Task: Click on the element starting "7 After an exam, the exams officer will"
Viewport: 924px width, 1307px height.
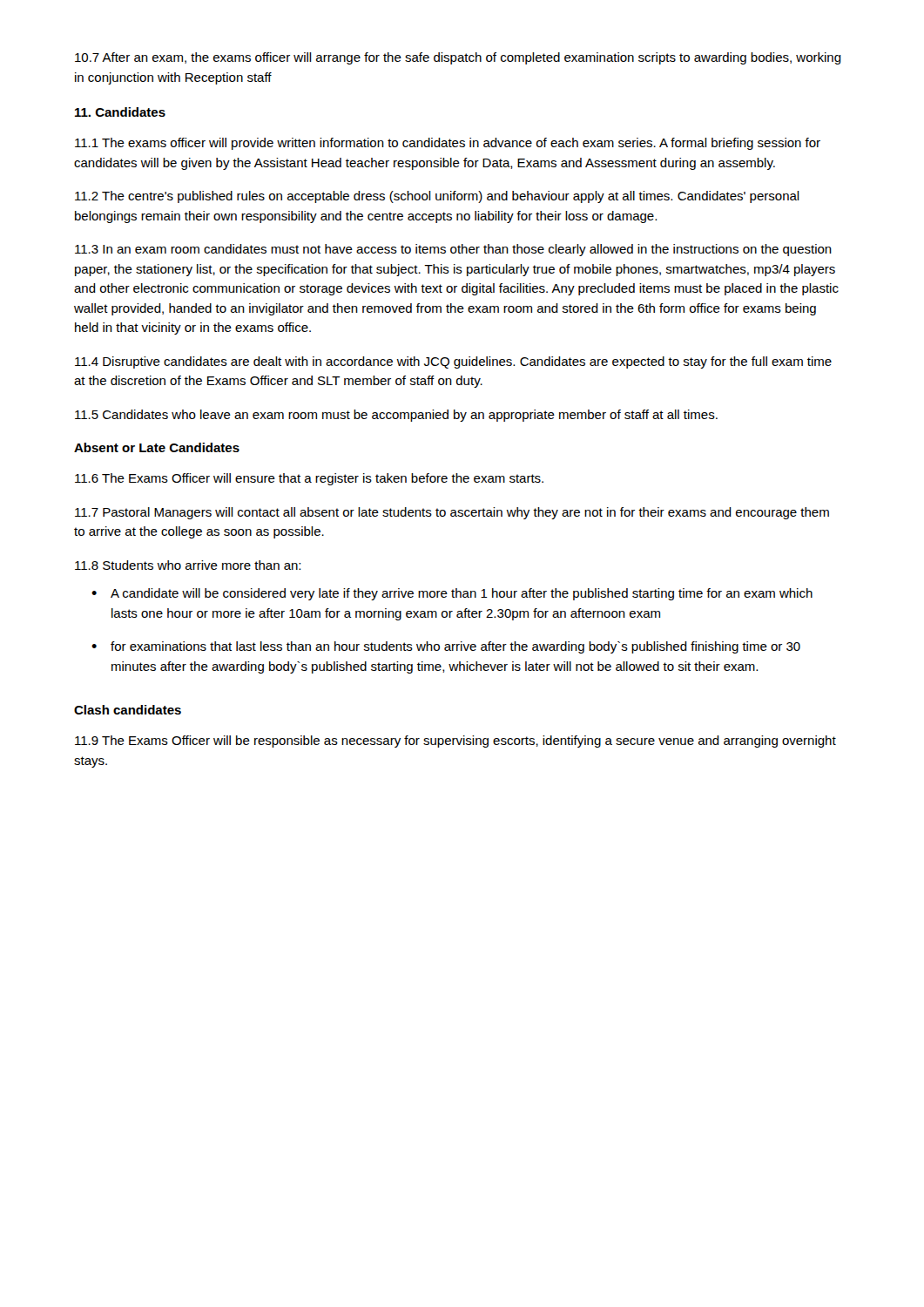Action: (458, 67)
